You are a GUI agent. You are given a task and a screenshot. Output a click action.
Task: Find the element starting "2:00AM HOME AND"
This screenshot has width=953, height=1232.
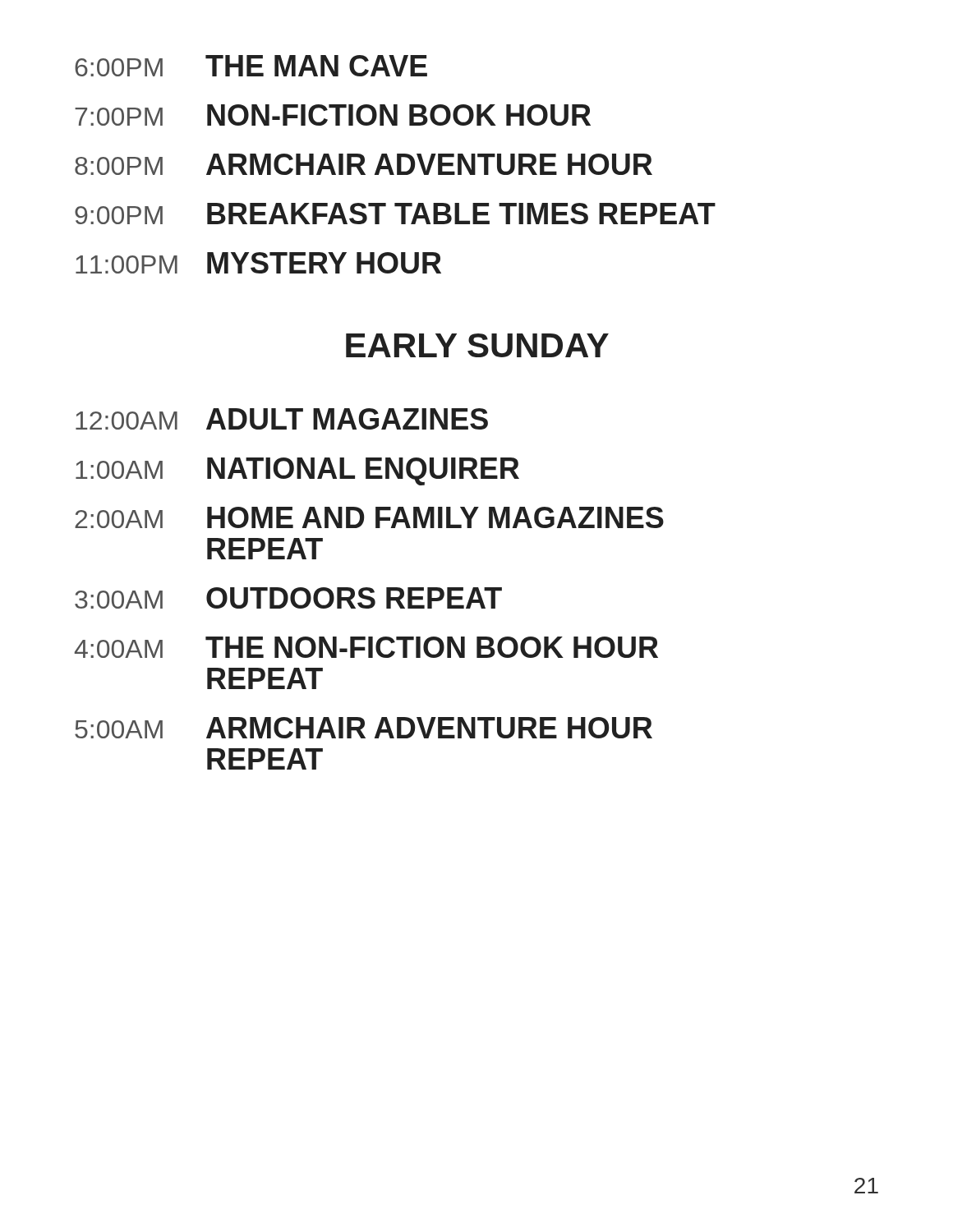point(476,534)
